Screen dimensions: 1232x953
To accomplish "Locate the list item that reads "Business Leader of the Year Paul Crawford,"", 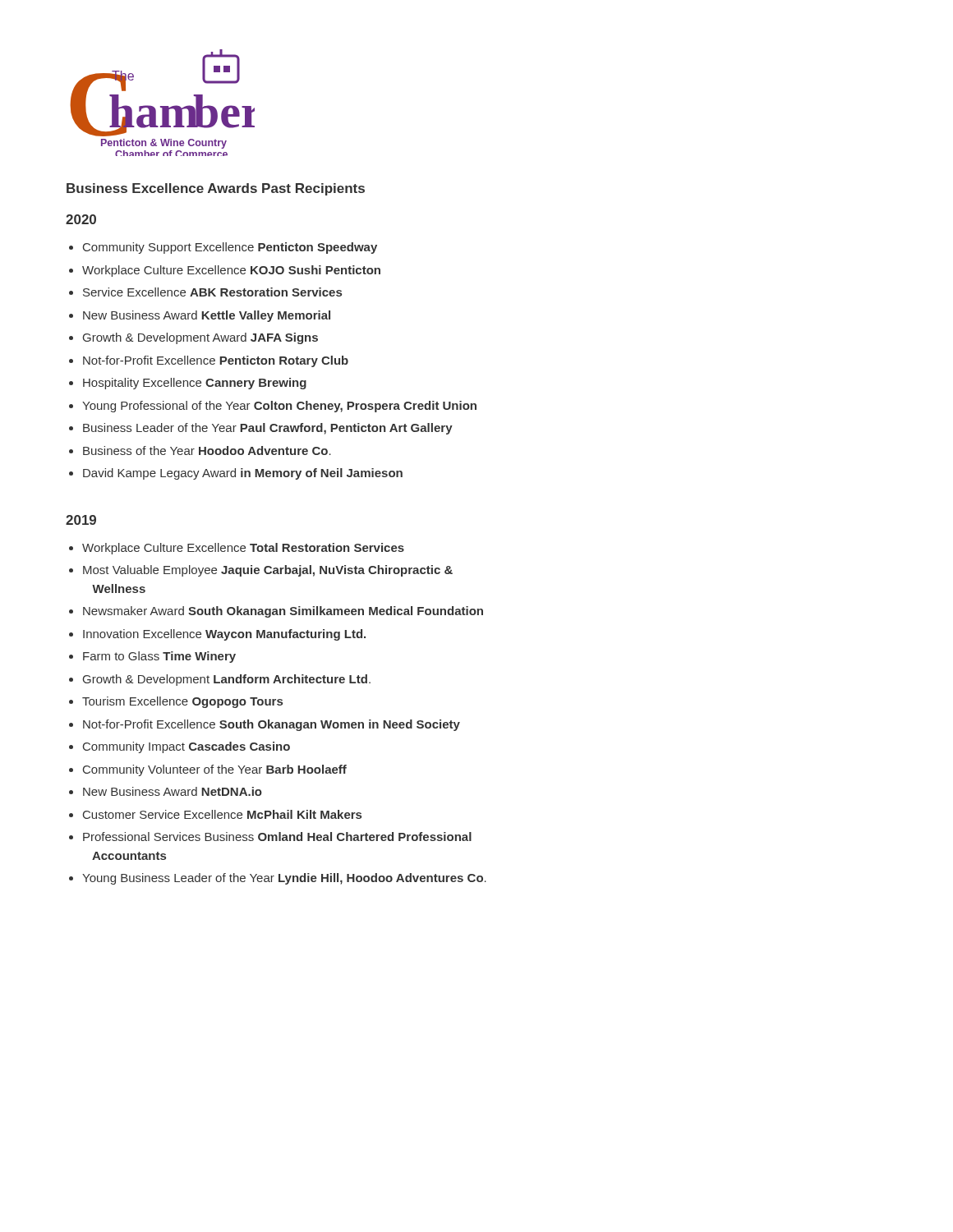I will coord(267,428).
